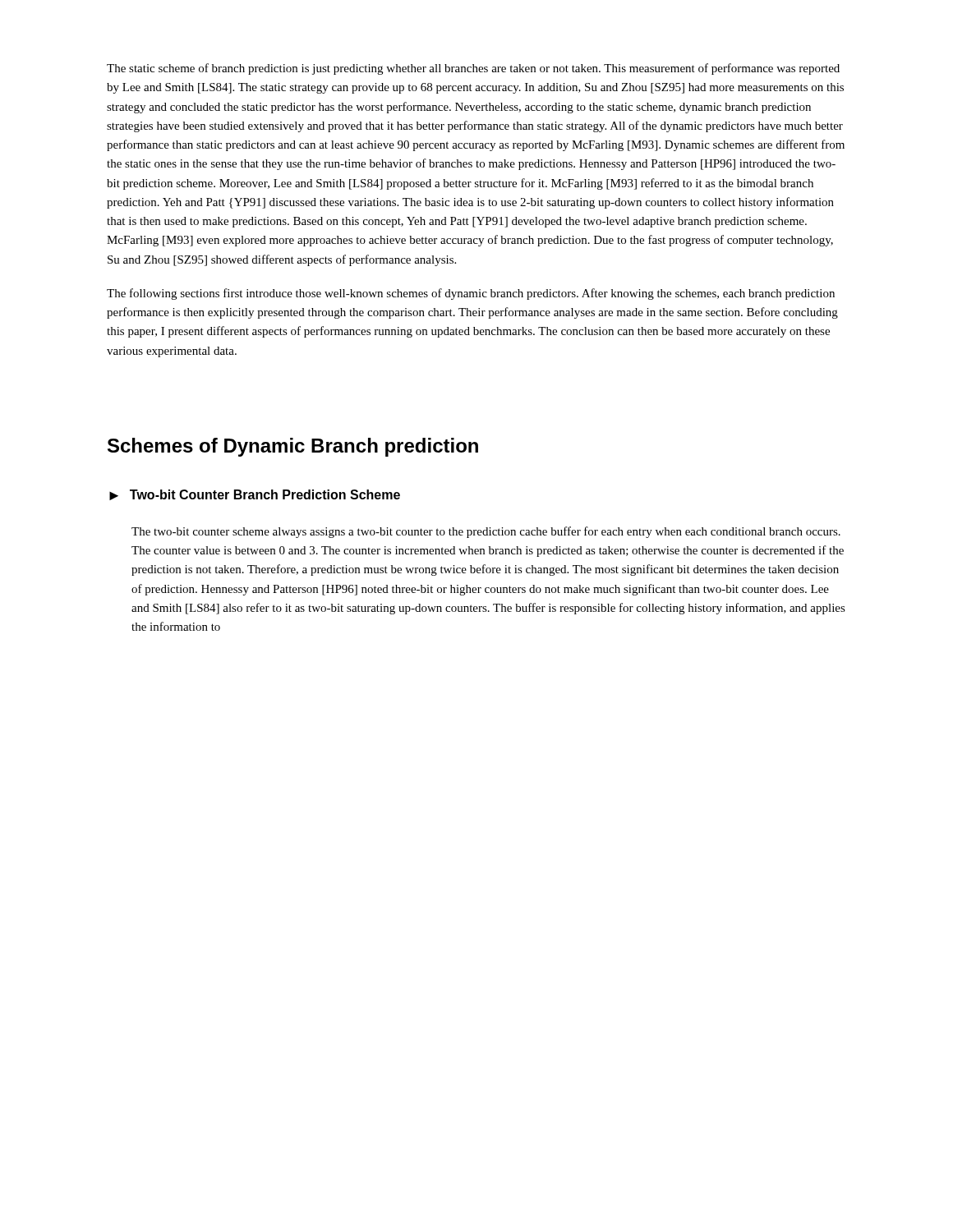The image size is (953, 1232).
Task: Point to the text block starting "The following sections first"
Action: click(x=472, y=322)
